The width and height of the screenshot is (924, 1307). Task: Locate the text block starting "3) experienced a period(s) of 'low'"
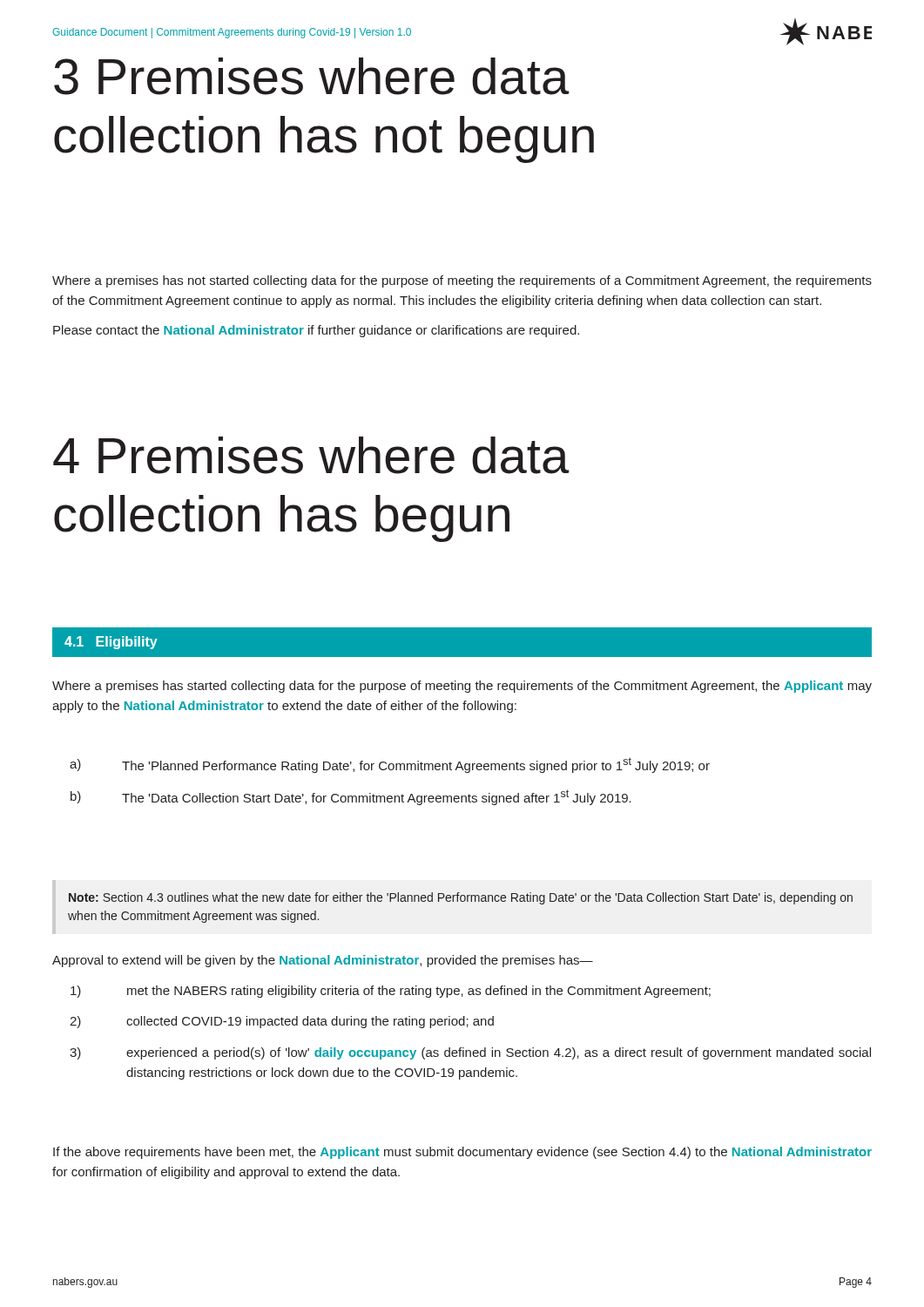click(x=462, y=1062)
